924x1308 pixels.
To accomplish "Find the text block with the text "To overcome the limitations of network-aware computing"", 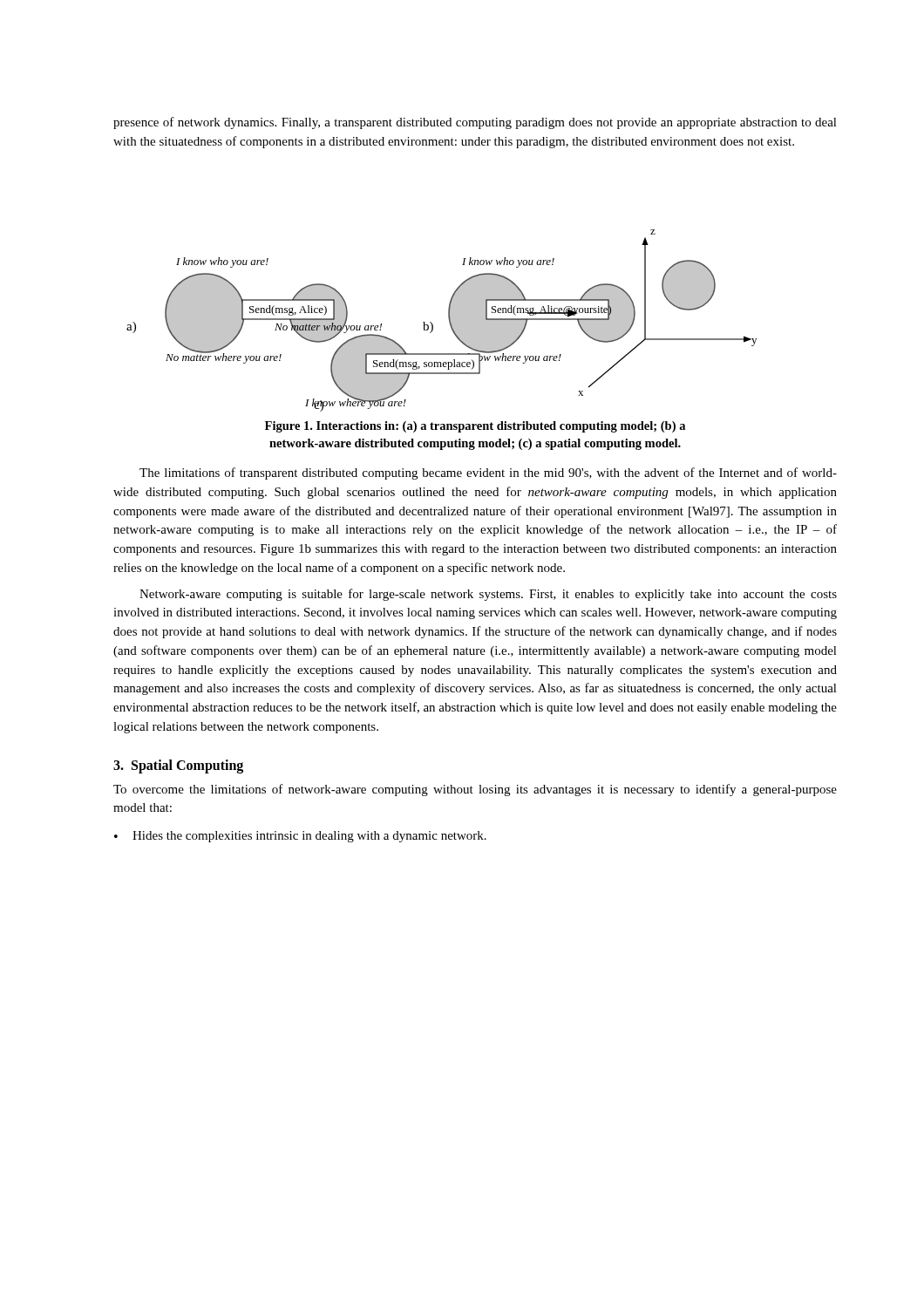I will 475,798.
